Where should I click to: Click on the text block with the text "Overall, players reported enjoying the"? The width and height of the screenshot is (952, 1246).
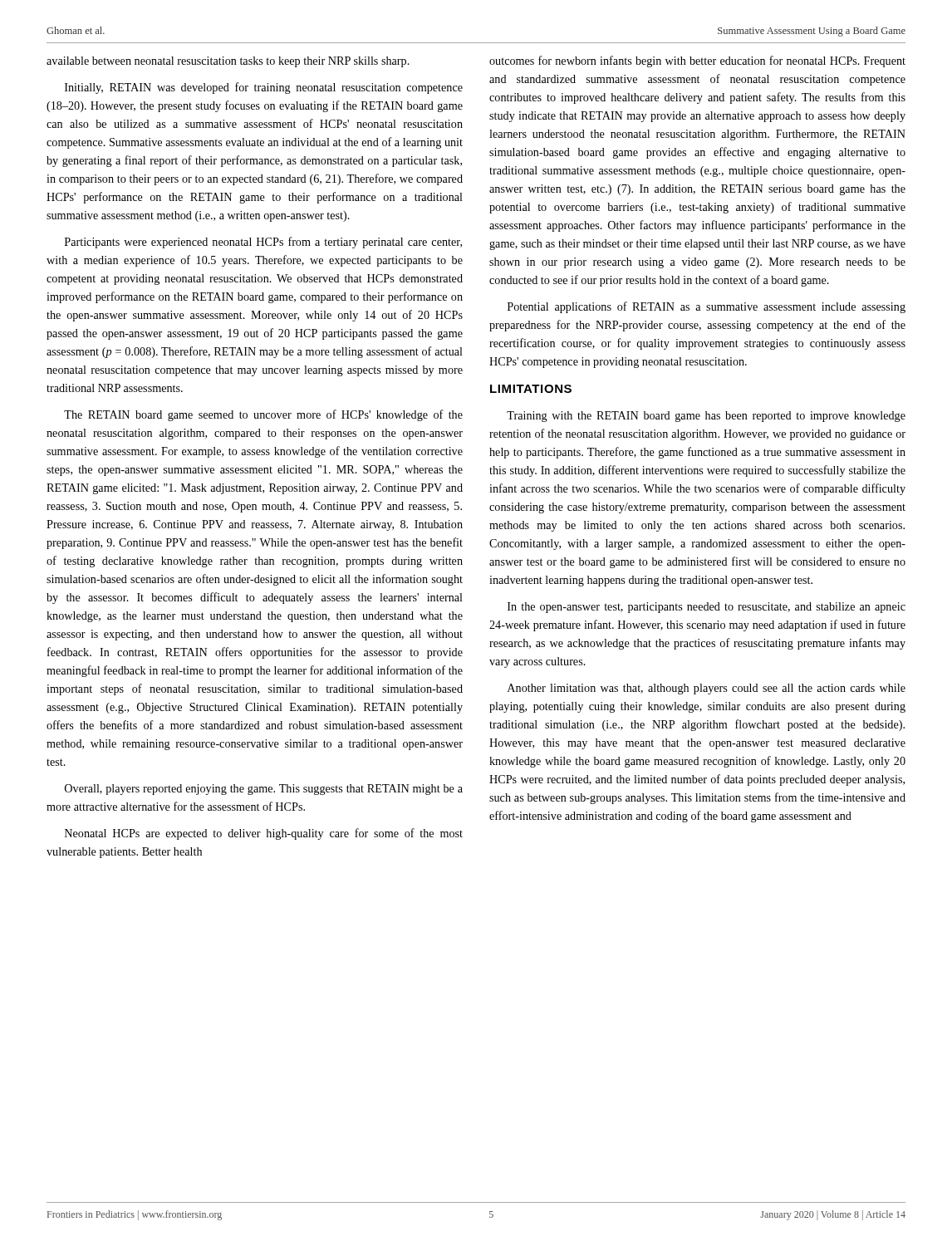tap(255, 797)
